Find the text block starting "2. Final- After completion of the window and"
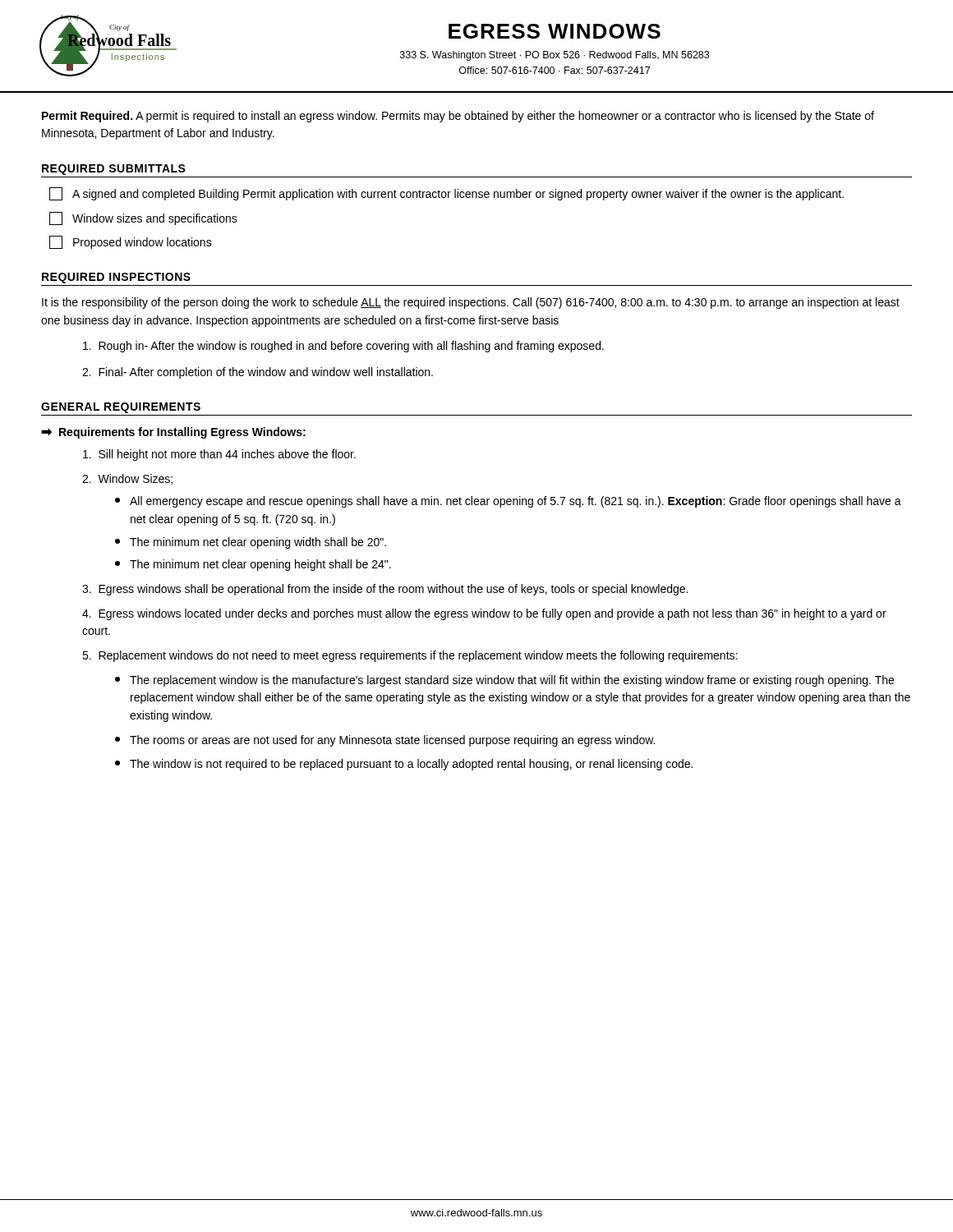 [258, 372]
